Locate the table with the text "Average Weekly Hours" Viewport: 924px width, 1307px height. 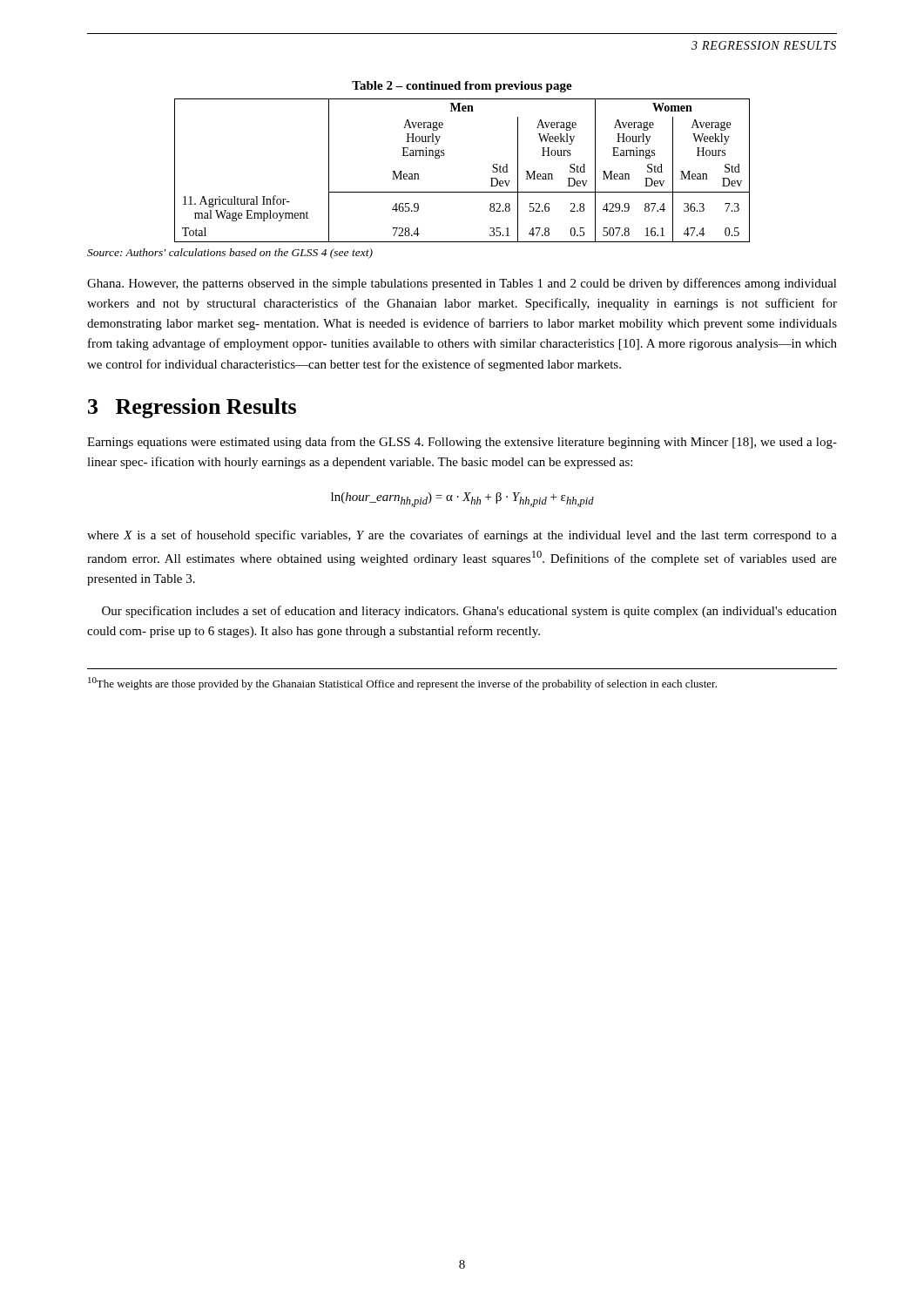(x=462, y=170)
